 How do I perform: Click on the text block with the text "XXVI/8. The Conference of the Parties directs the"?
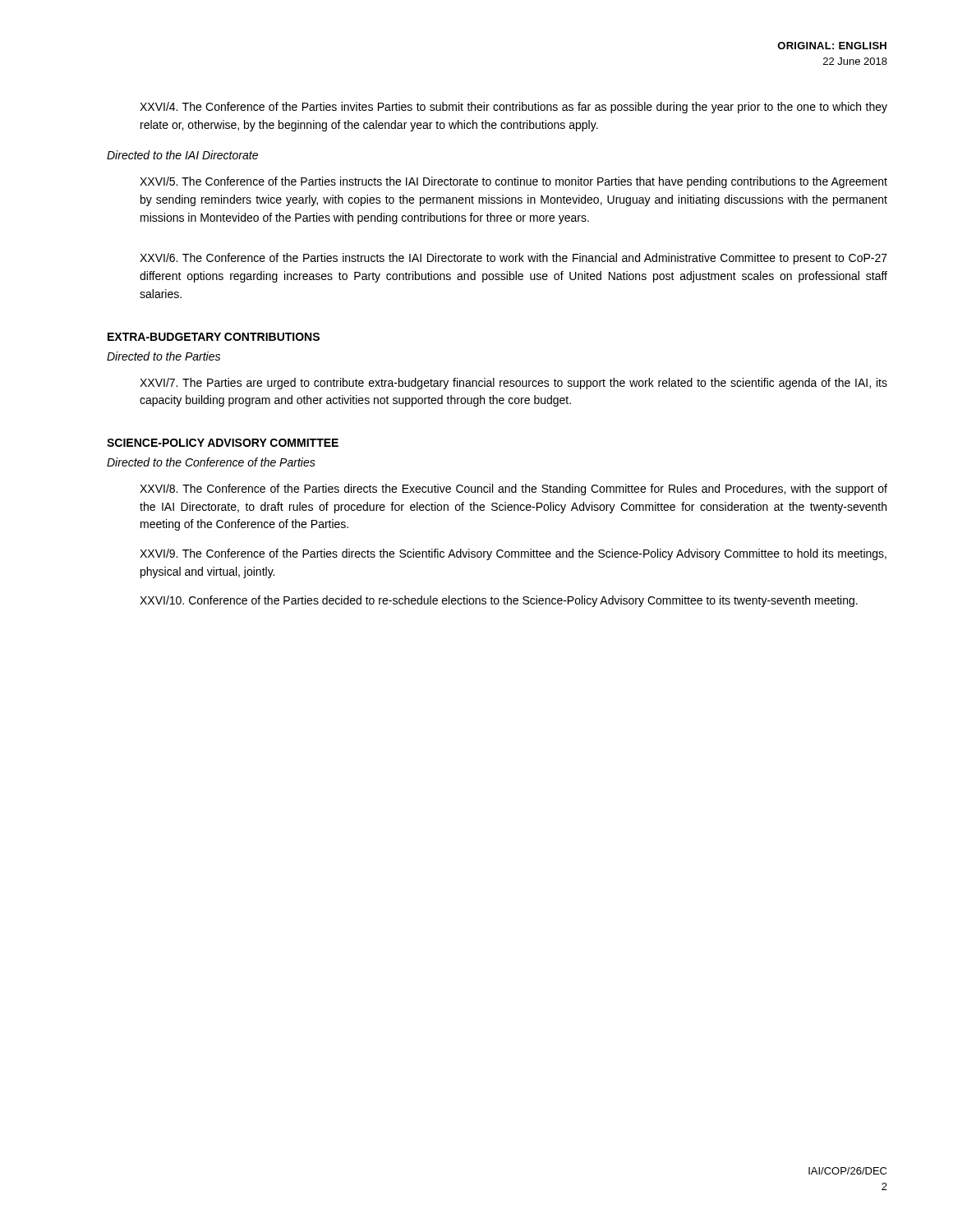513,506
